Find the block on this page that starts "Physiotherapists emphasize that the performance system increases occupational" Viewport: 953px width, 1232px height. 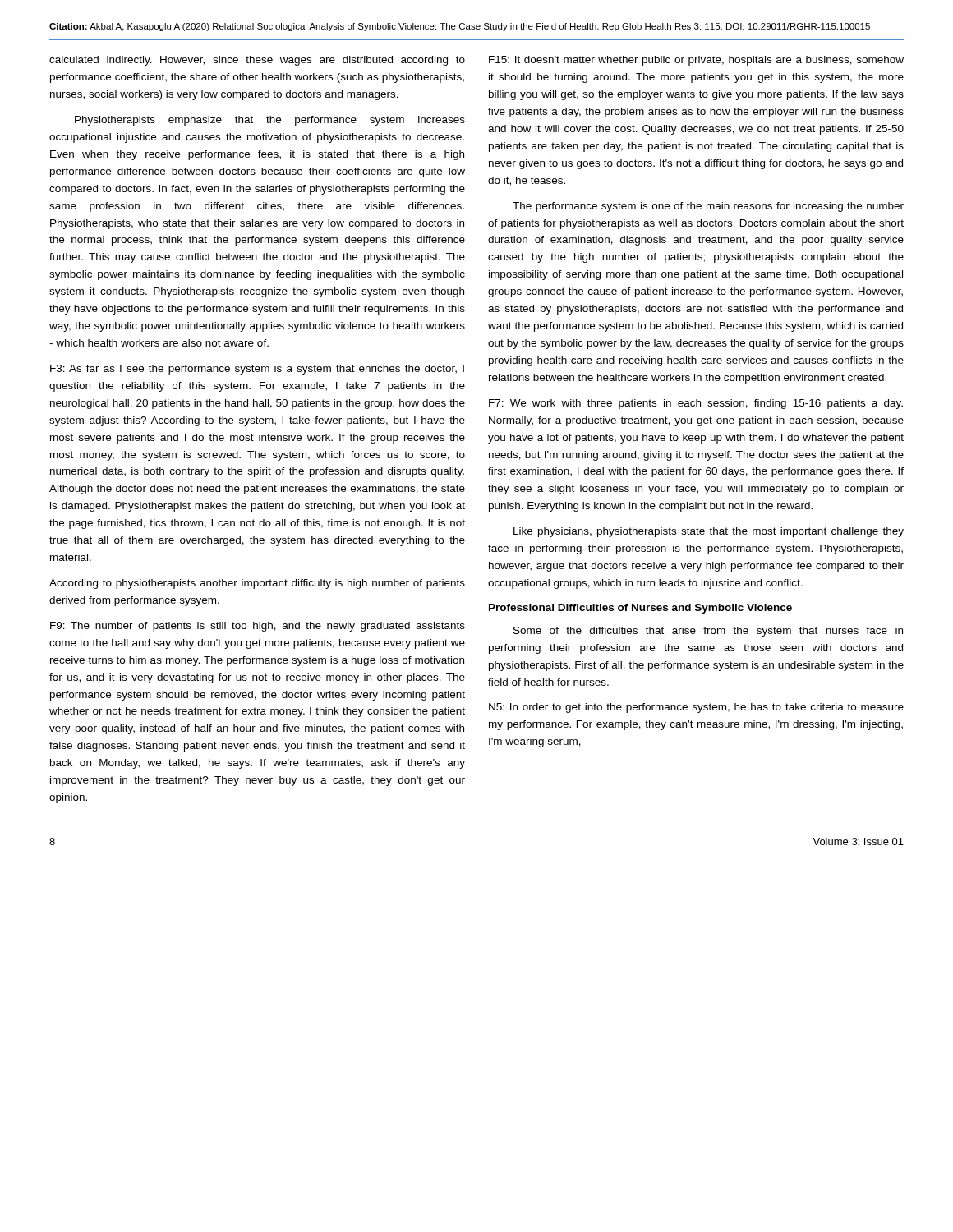257,231
